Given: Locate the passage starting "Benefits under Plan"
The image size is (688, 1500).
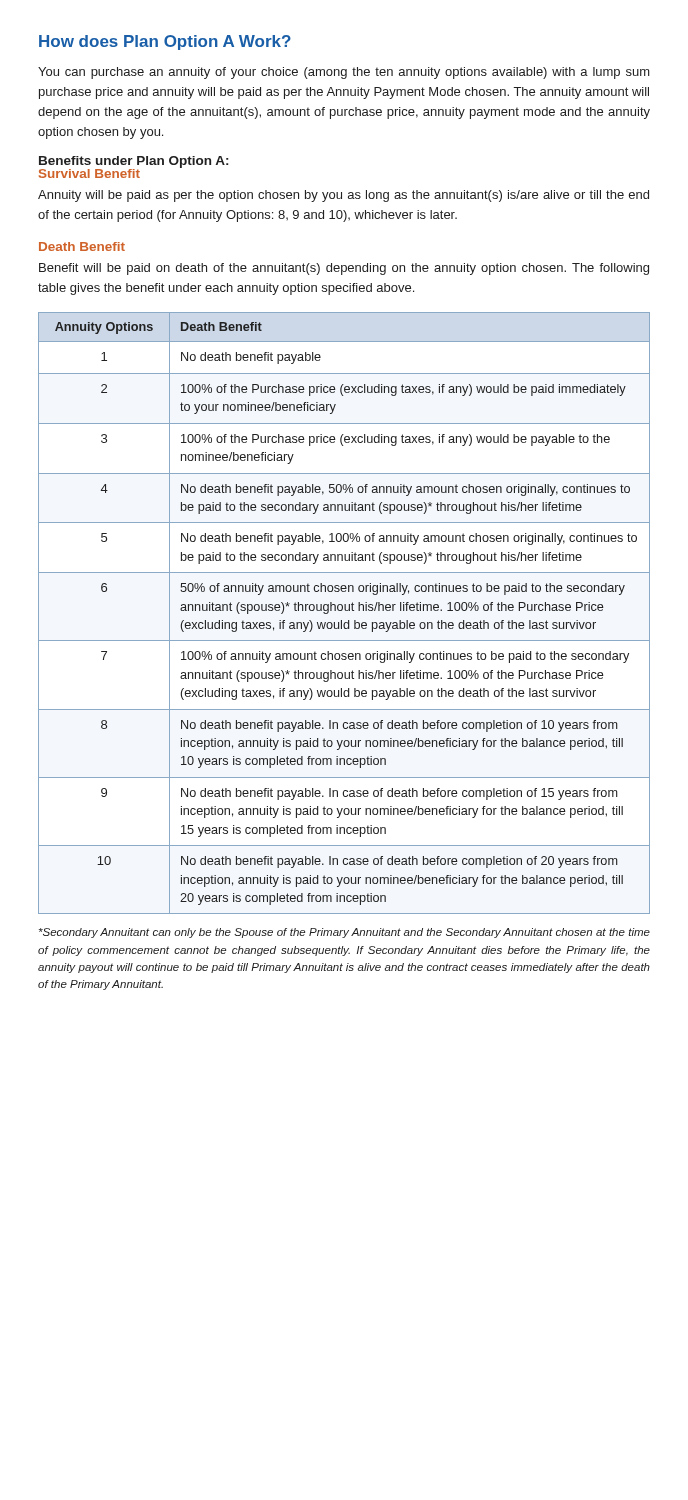Looking at the screenshot, I should click(x=134, y=160).
